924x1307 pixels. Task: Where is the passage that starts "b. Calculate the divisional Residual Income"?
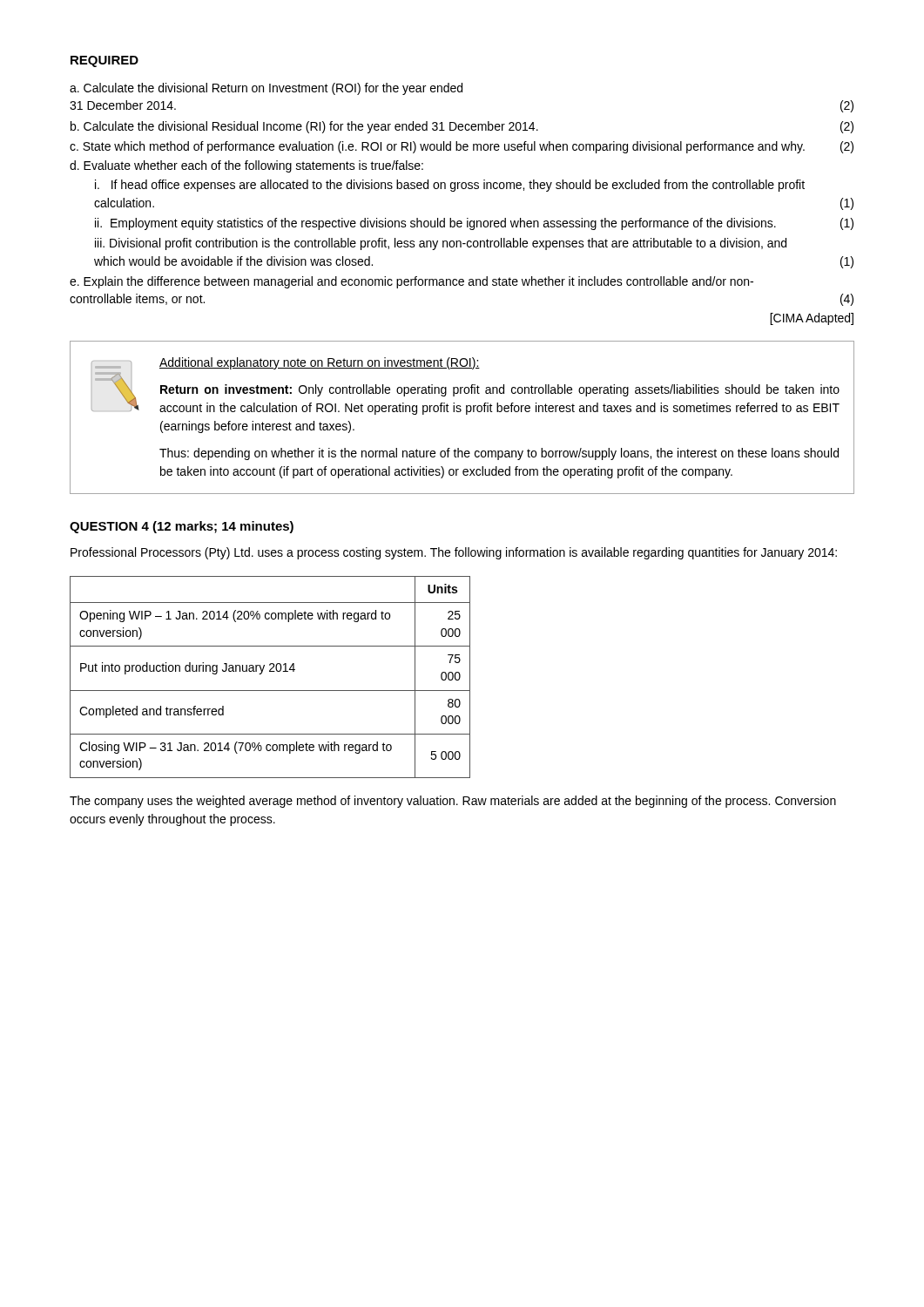(462, 126)
